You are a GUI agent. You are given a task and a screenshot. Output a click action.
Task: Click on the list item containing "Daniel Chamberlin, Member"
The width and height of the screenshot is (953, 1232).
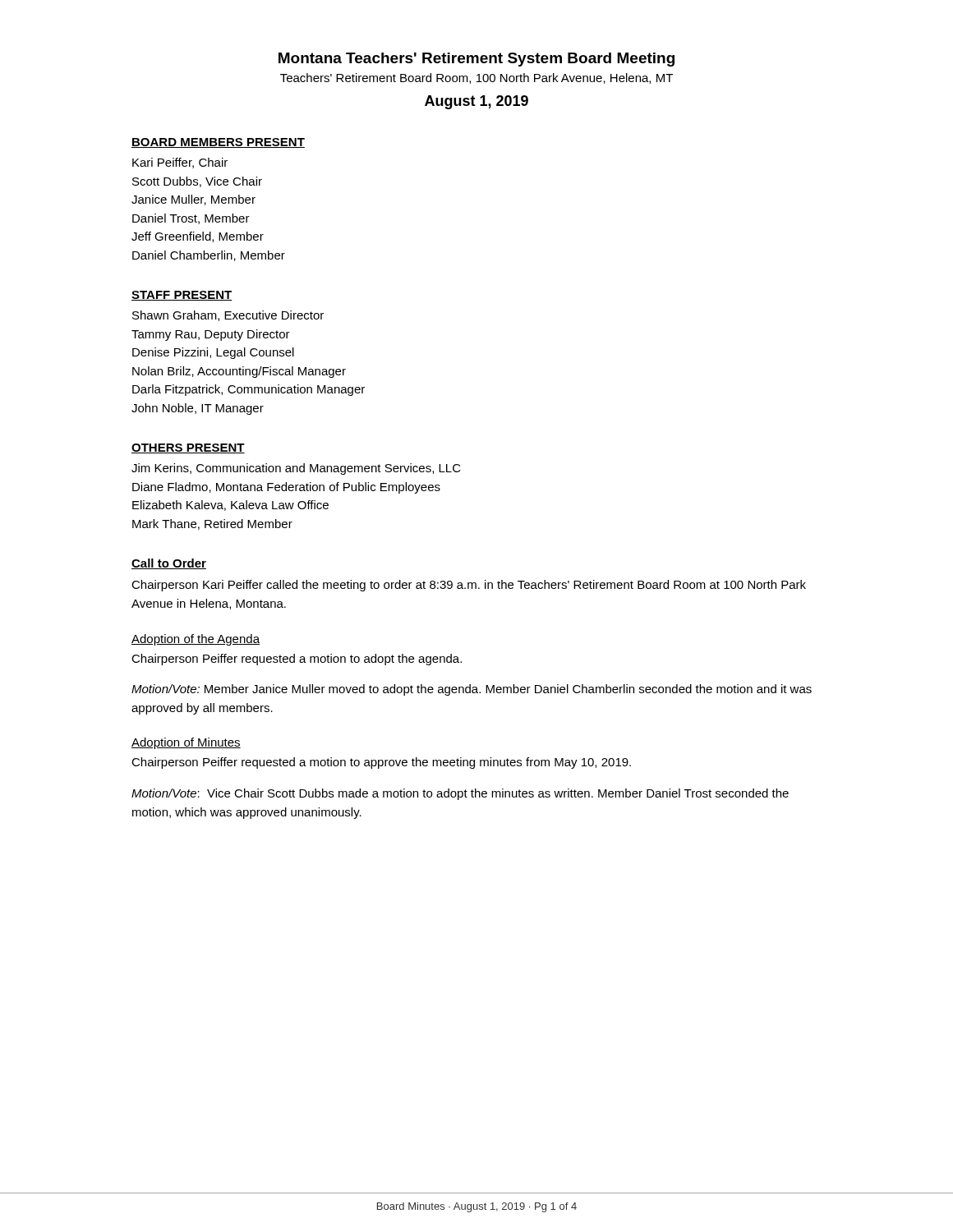208,255
